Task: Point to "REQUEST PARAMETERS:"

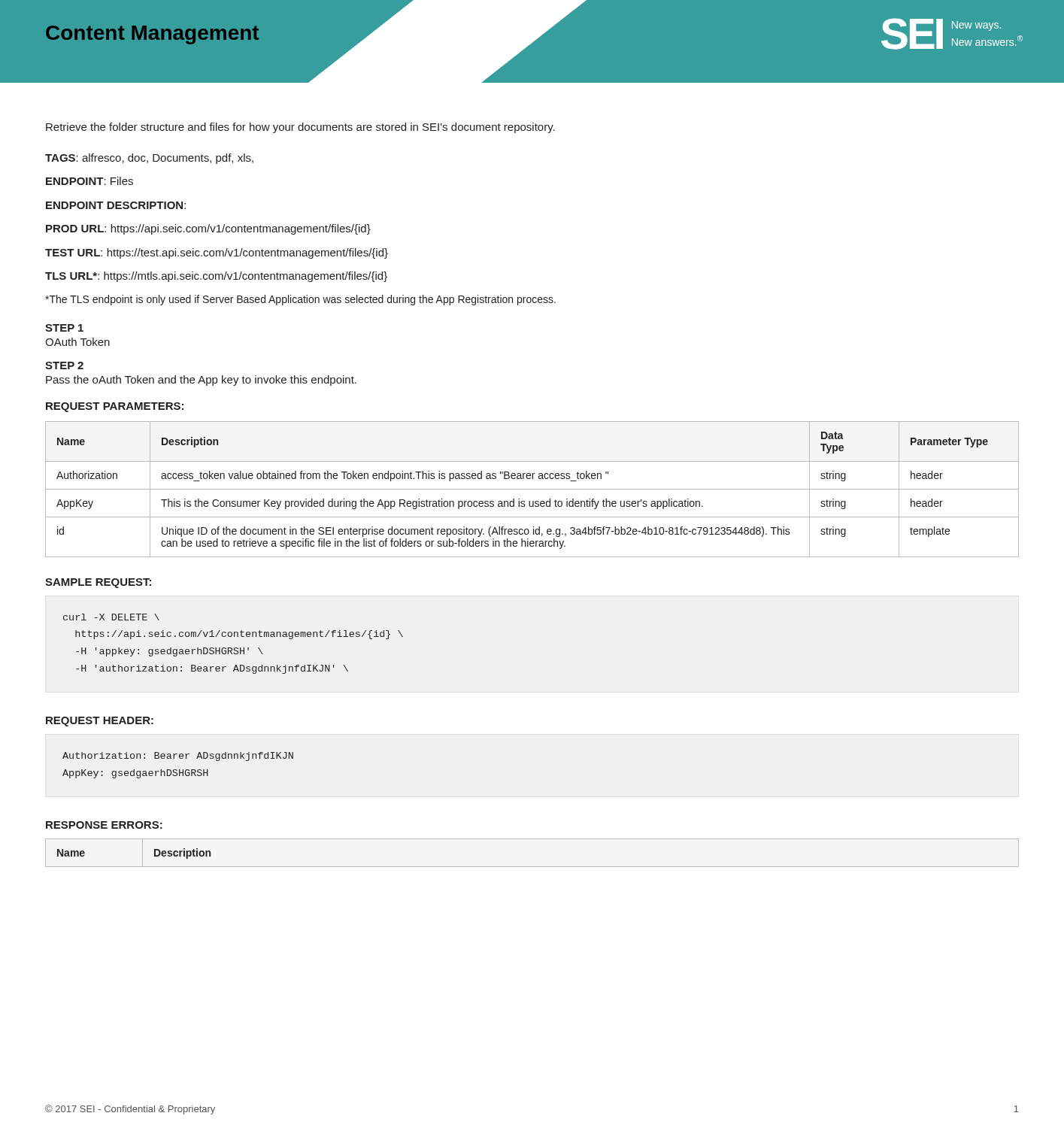Action: [x=115, y=405]
